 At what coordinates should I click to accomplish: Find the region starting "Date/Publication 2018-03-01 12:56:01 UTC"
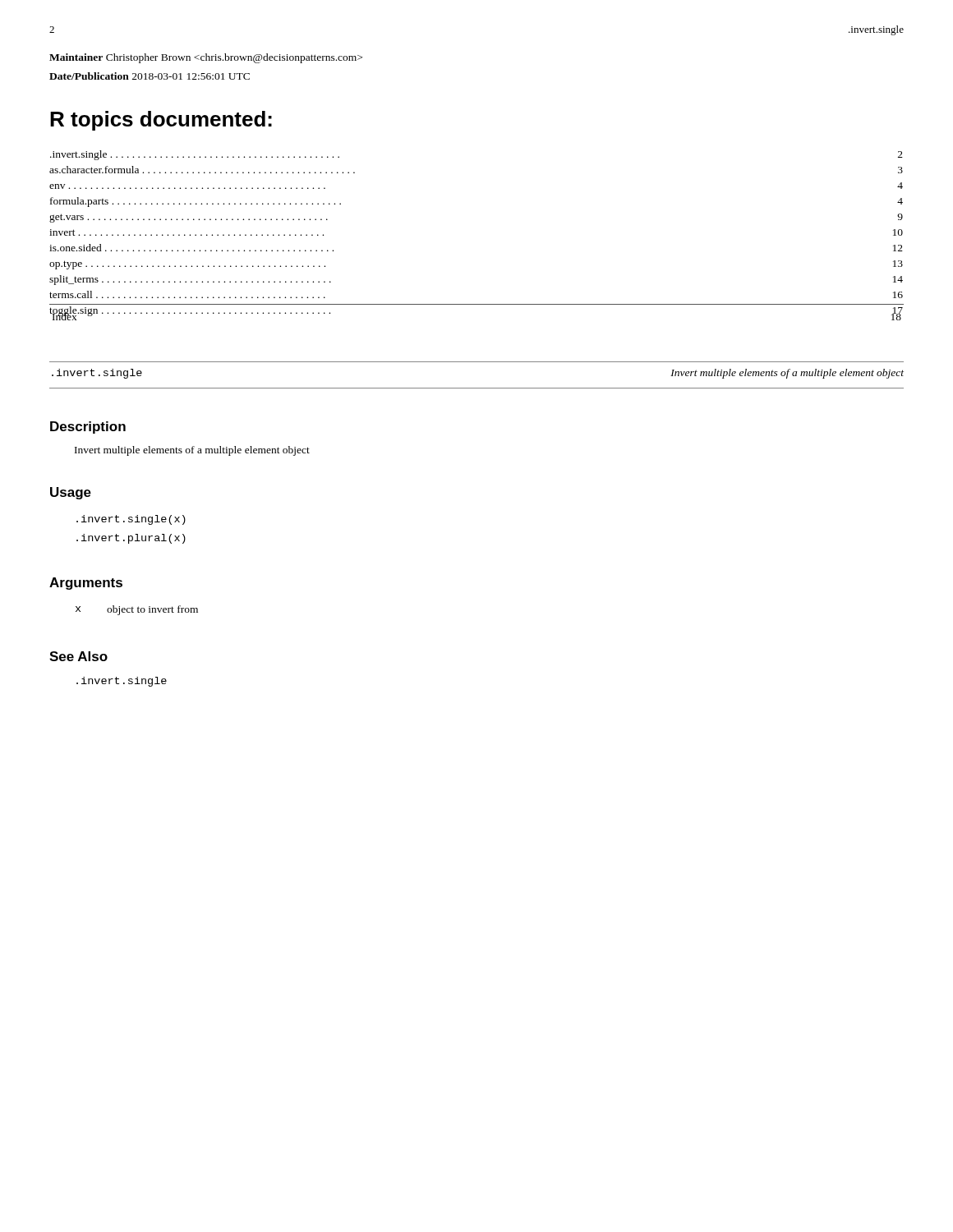[150, 76]
